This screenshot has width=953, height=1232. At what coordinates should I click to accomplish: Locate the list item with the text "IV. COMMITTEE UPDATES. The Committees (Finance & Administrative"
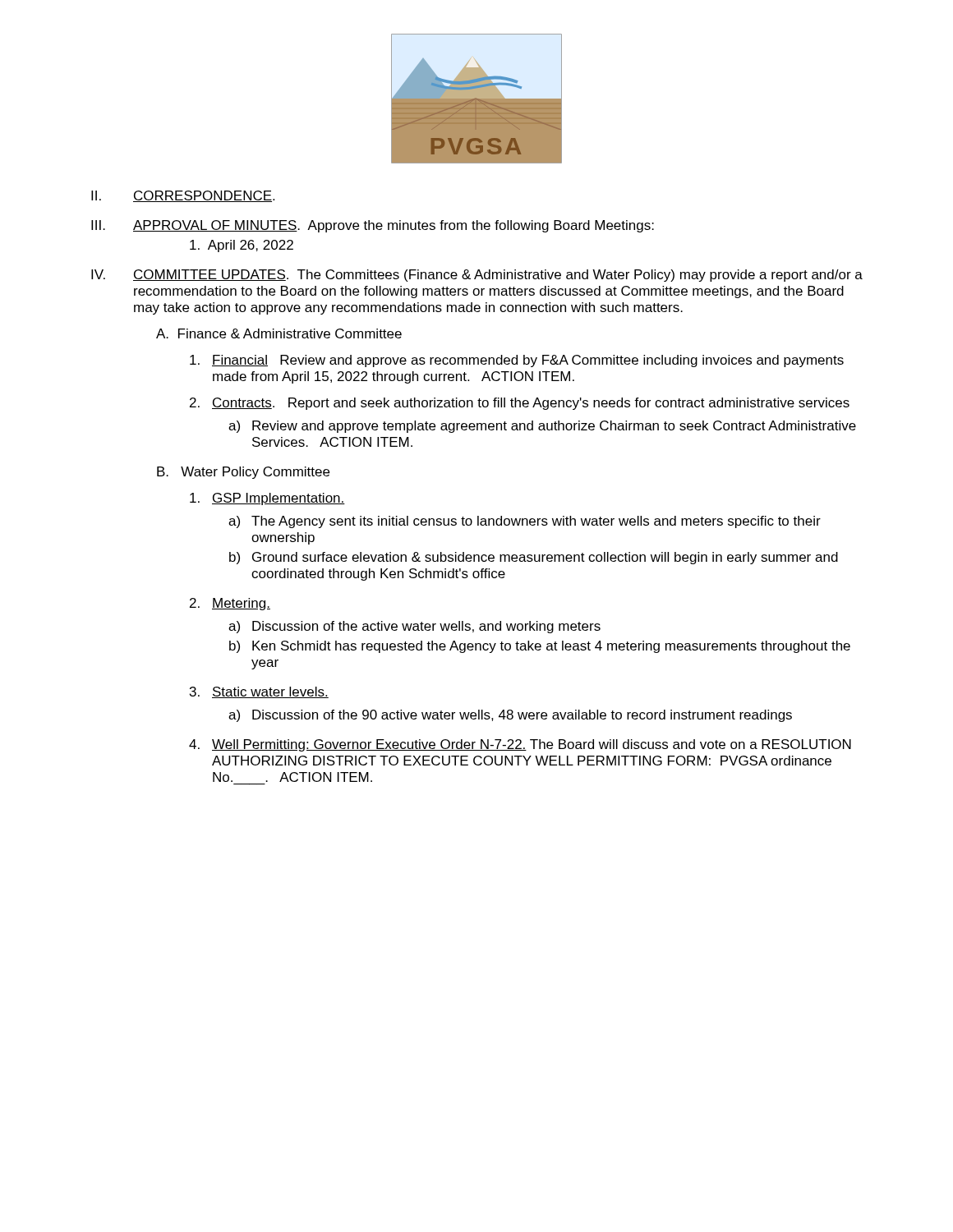tap(476, 292)
